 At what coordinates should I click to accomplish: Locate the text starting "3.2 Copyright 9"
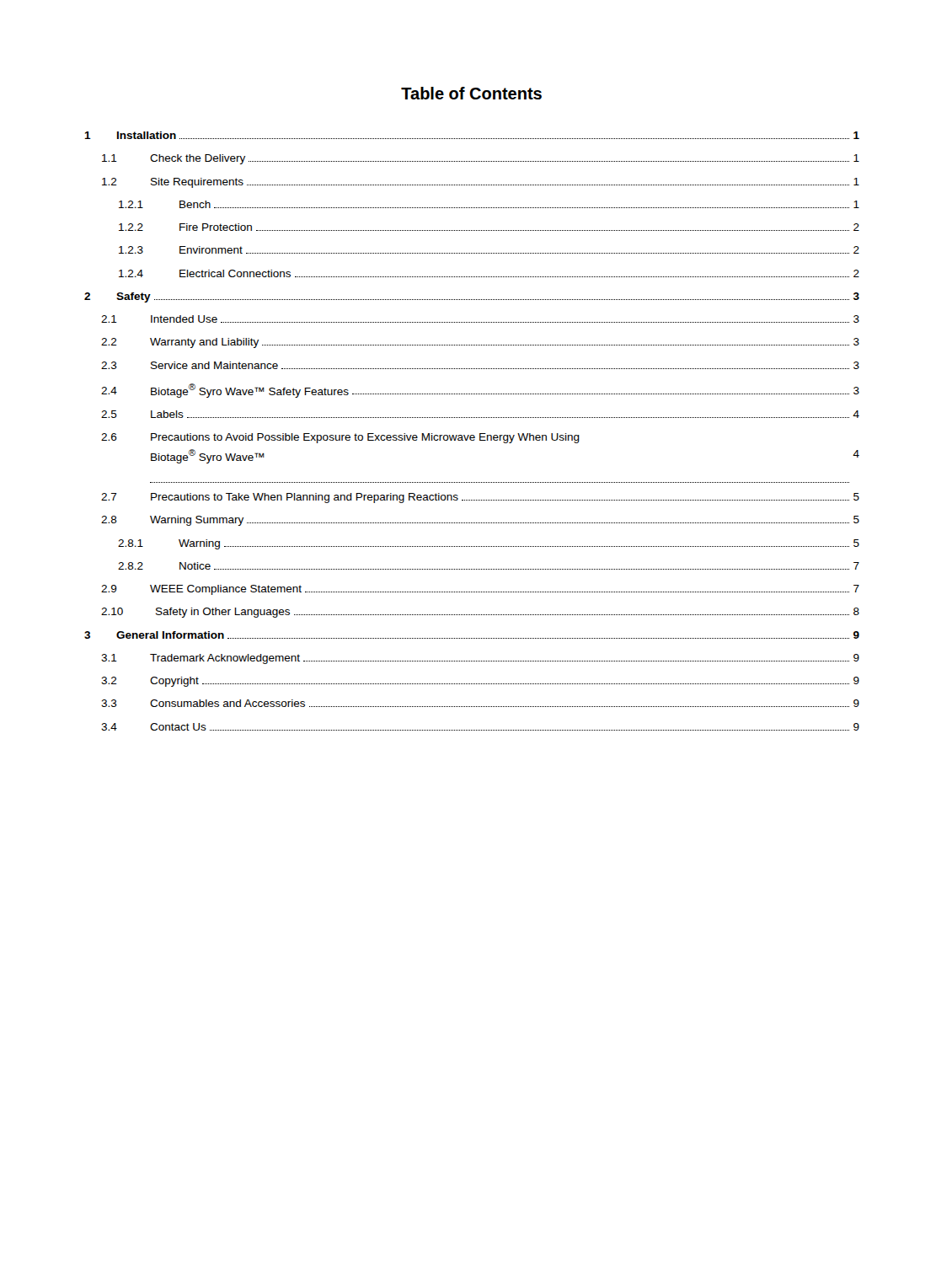[472, 681]
